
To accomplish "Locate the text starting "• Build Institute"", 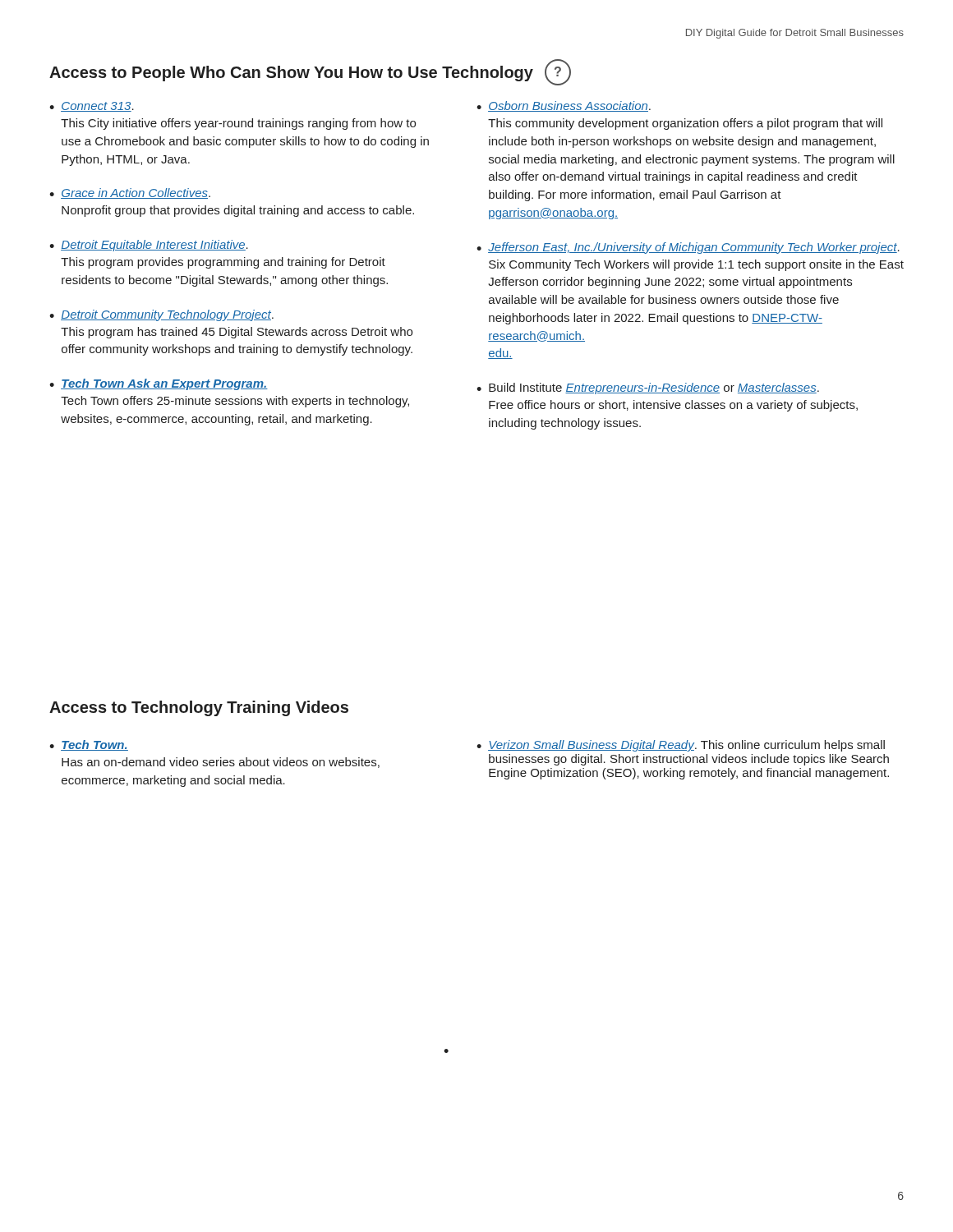I will click(x=690, y=406).
